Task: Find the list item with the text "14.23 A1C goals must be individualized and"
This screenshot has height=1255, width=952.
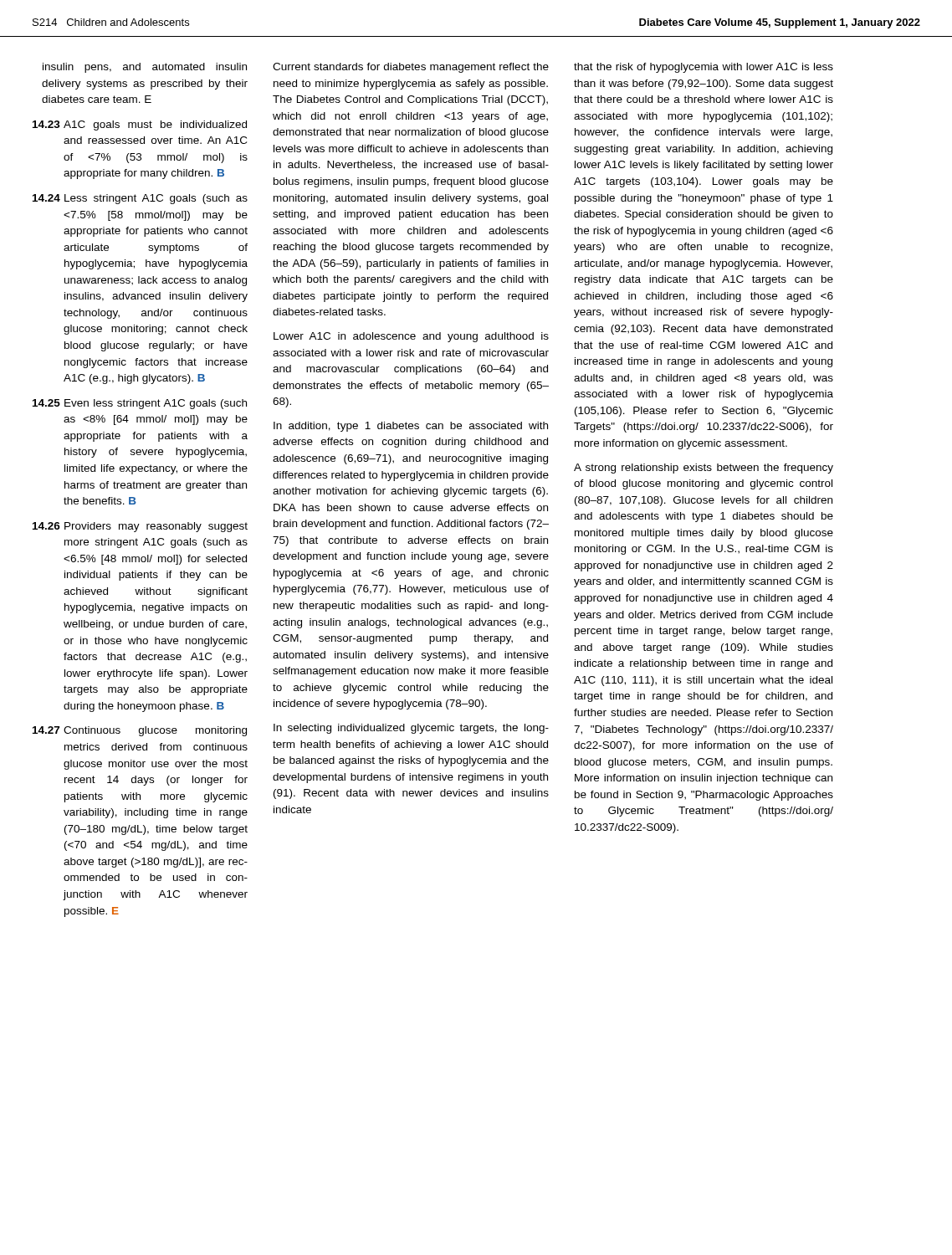Action: point(140,149)
